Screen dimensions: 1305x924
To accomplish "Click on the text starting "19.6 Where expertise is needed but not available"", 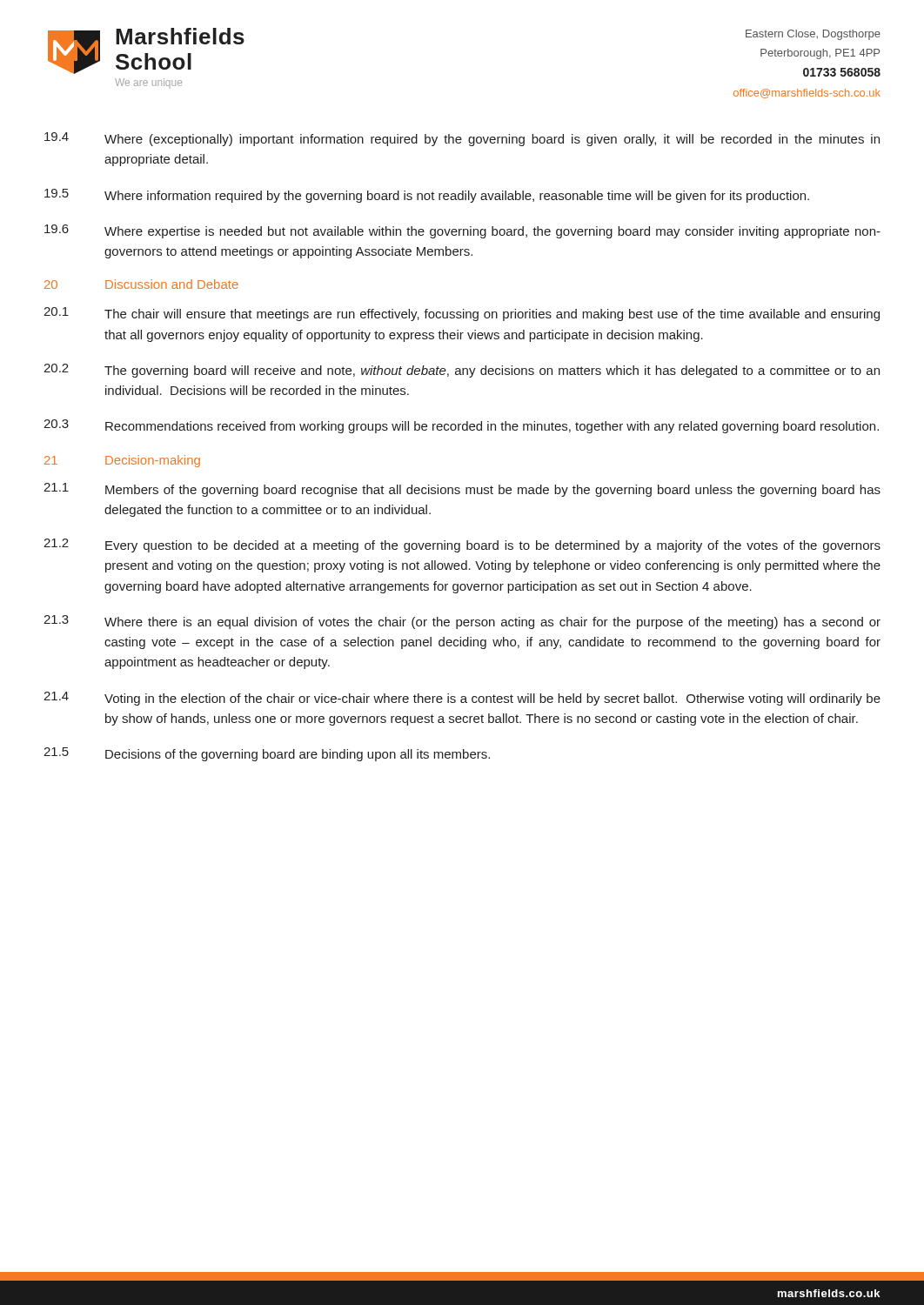I will pos(462,241).
